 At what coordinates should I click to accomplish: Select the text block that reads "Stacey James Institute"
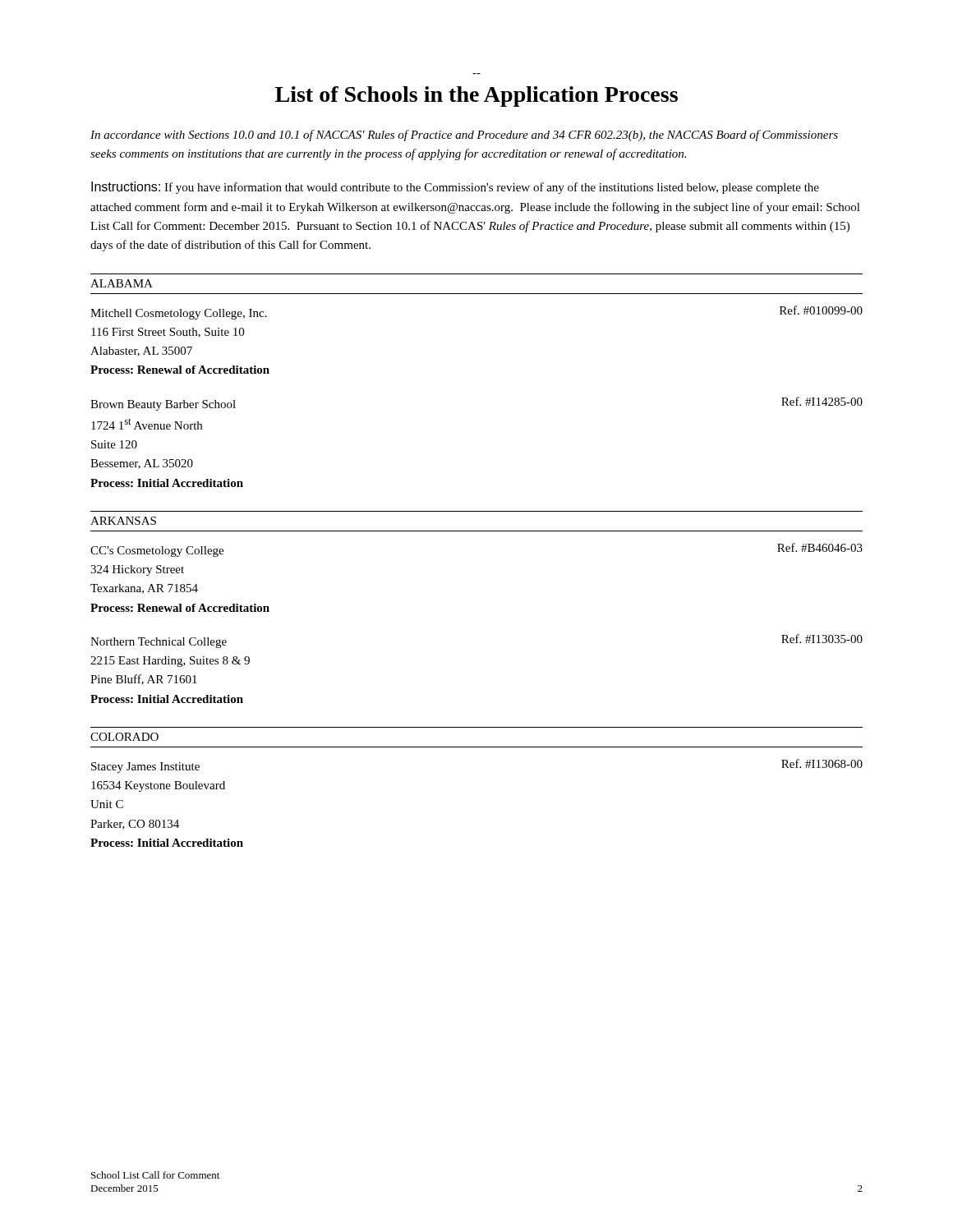(x=141, y=766)
